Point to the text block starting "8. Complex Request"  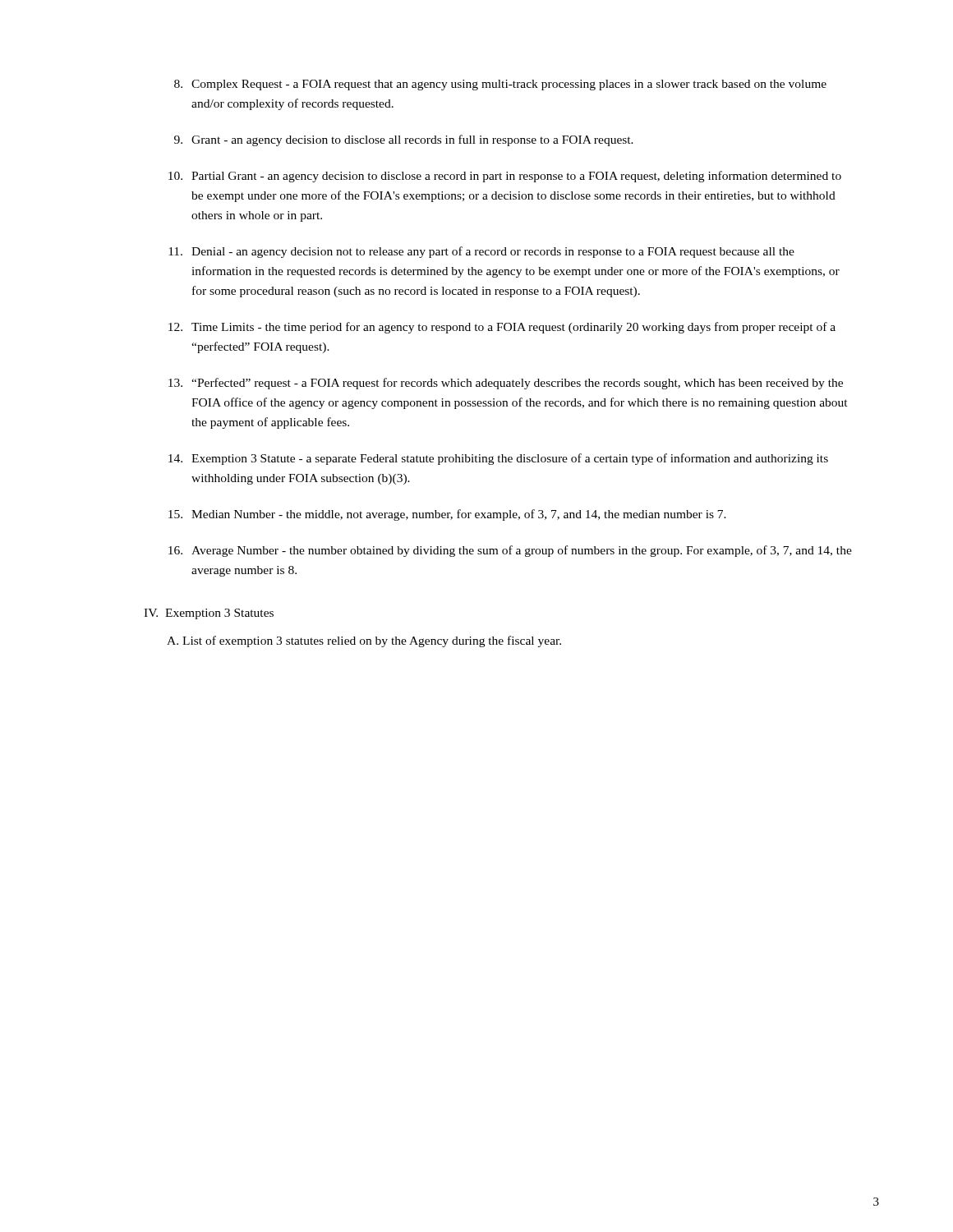tap(499, 94)
